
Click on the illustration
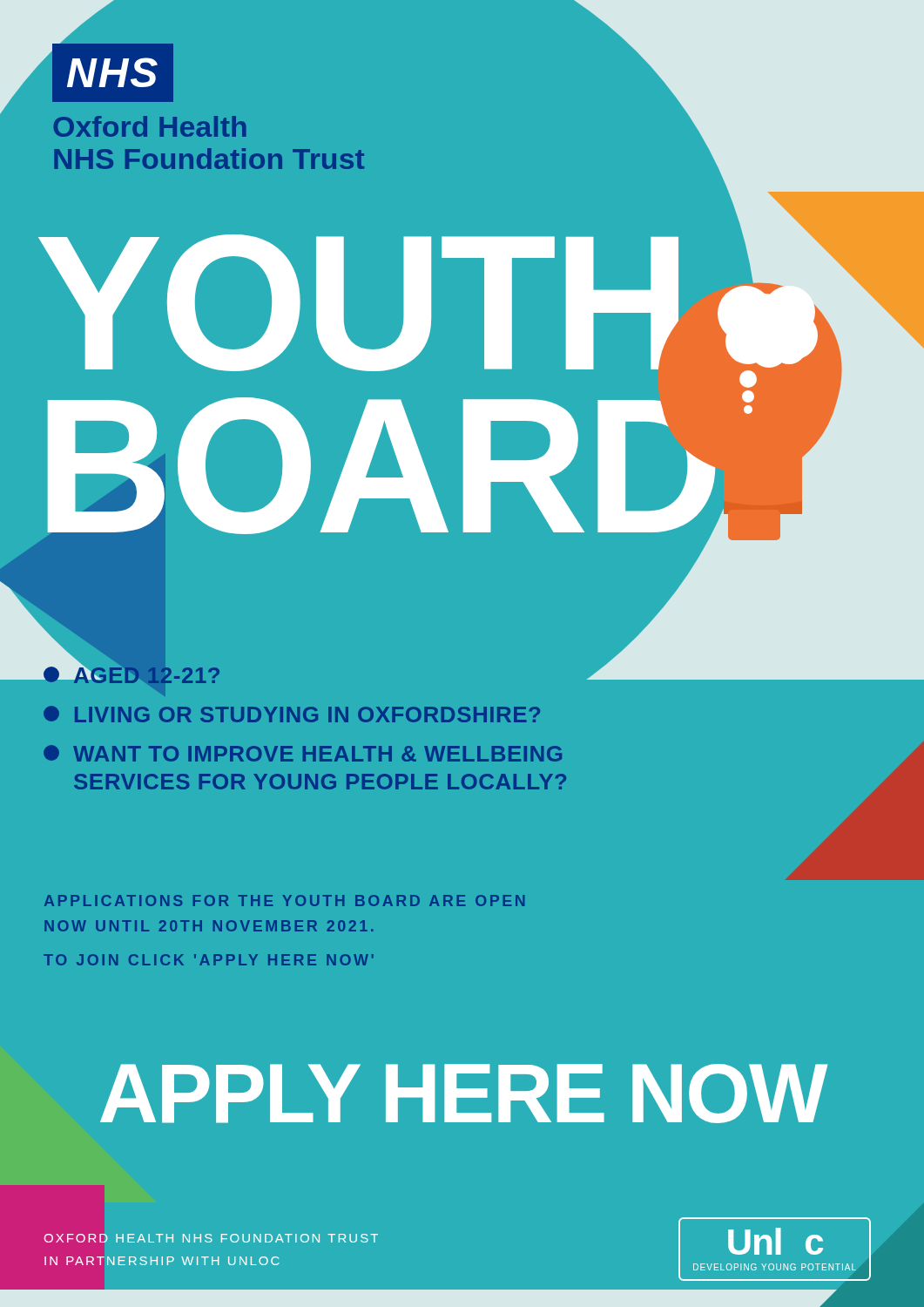[x=741, y=394]
